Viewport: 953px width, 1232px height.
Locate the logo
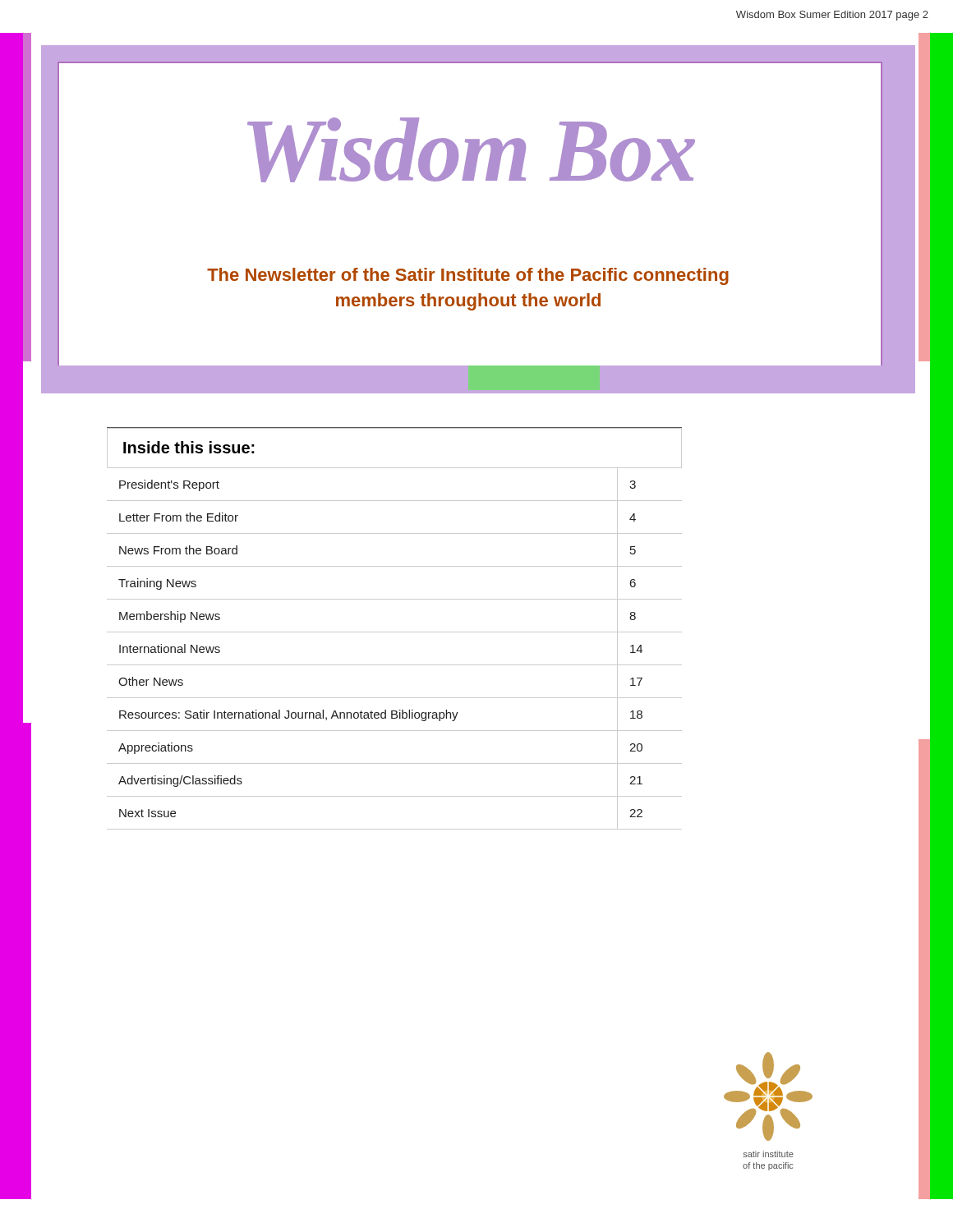tap(768, 1112)
